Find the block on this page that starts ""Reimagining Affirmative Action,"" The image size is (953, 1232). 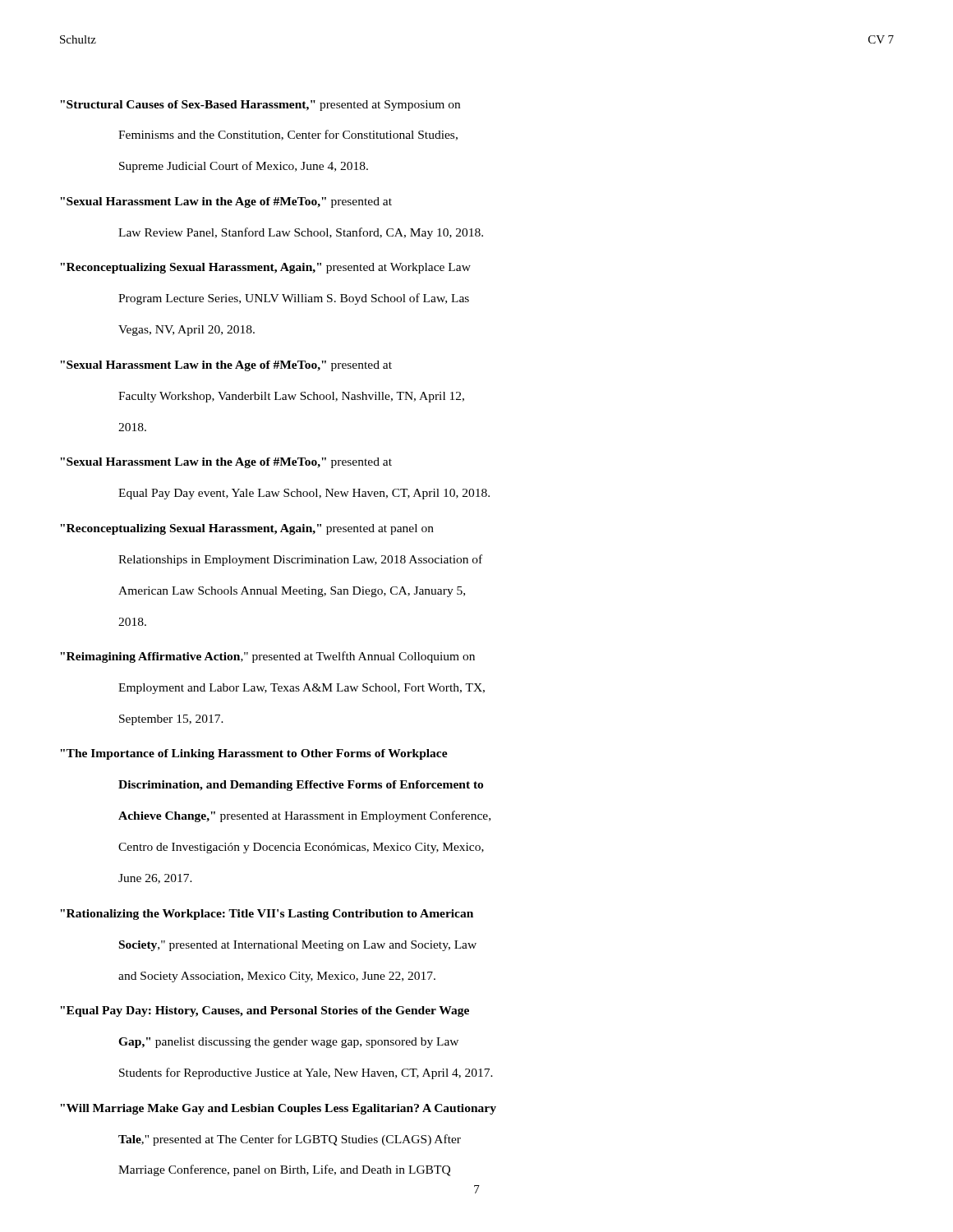[476, 688]
